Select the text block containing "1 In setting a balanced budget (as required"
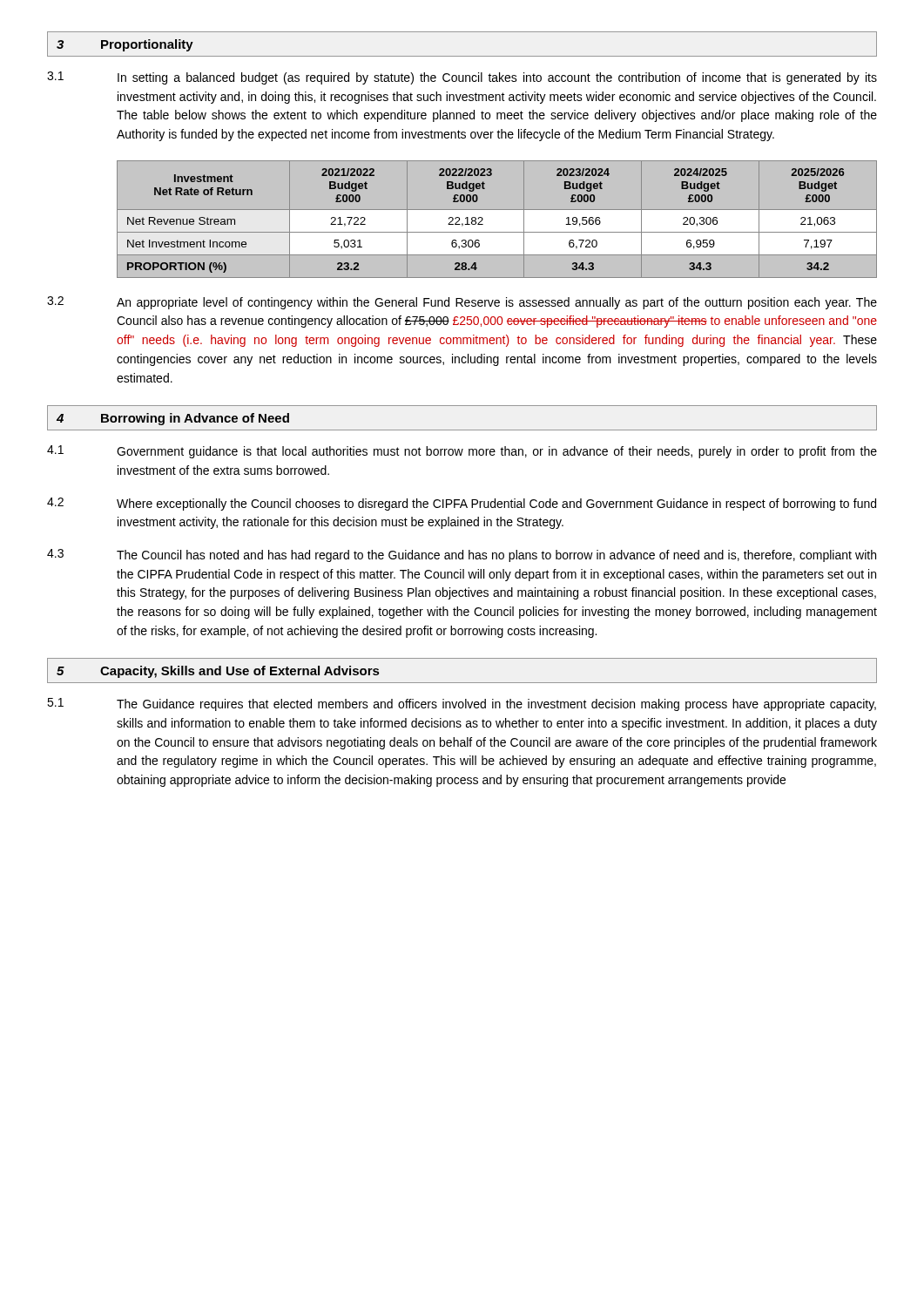Image resolution: width=924 pixels, height=1307 pixels. pyautogui.click(x=462, y=107)
